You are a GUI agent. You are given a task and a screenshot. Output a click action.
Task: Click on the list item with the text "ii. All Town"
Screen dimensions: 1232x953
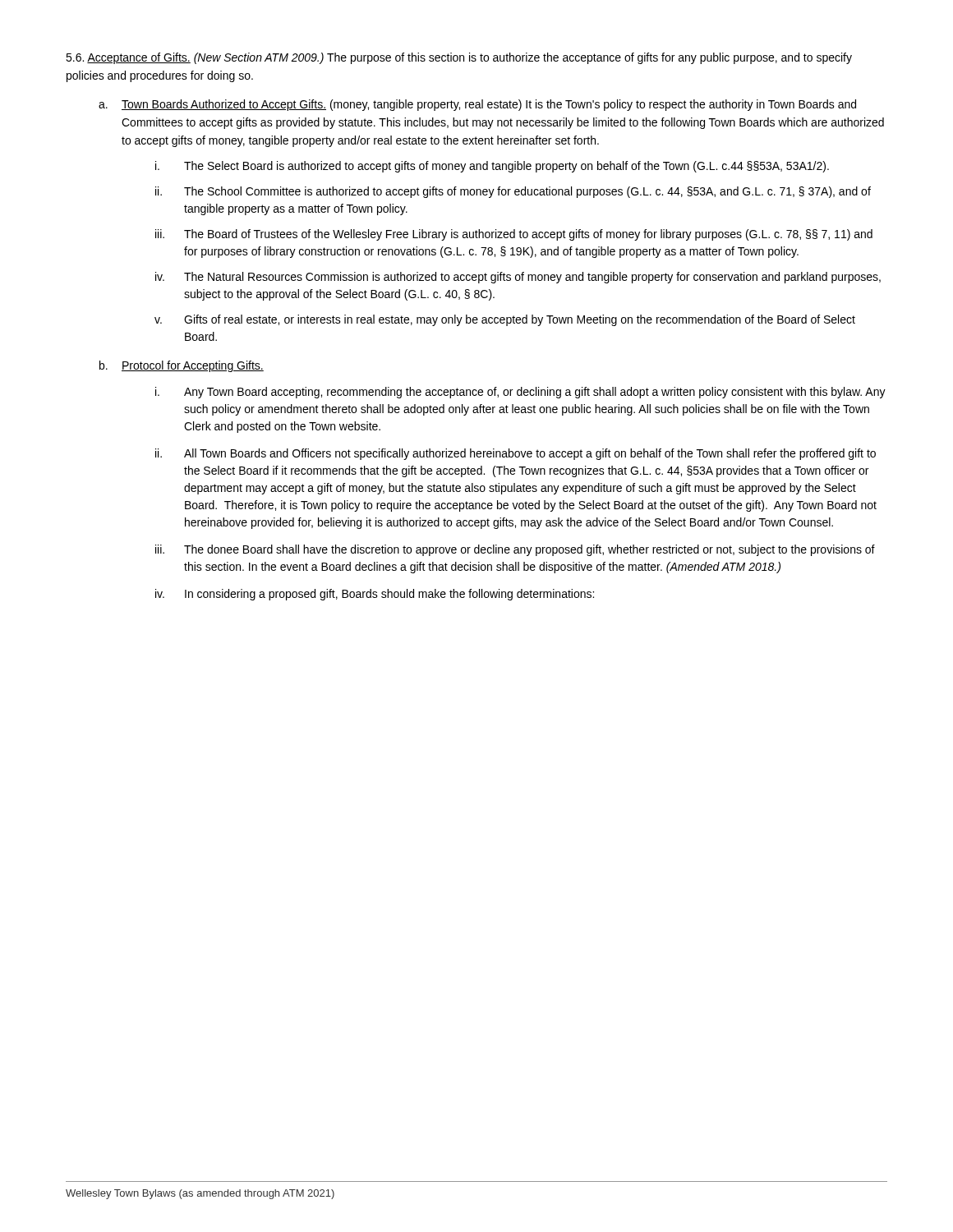521,488
